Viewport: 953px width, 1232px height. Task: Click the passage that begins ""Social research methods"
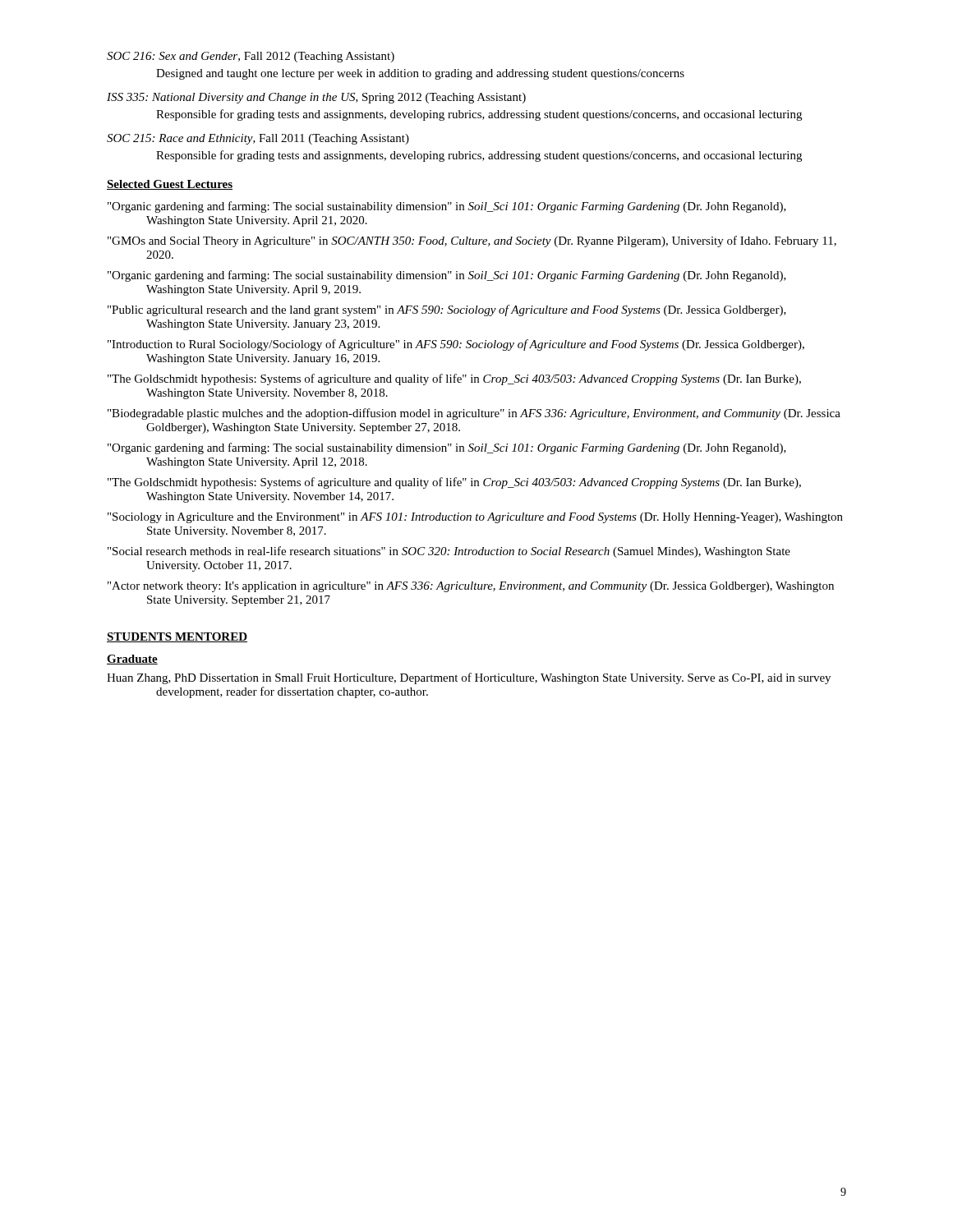click(x=449, y=558)
